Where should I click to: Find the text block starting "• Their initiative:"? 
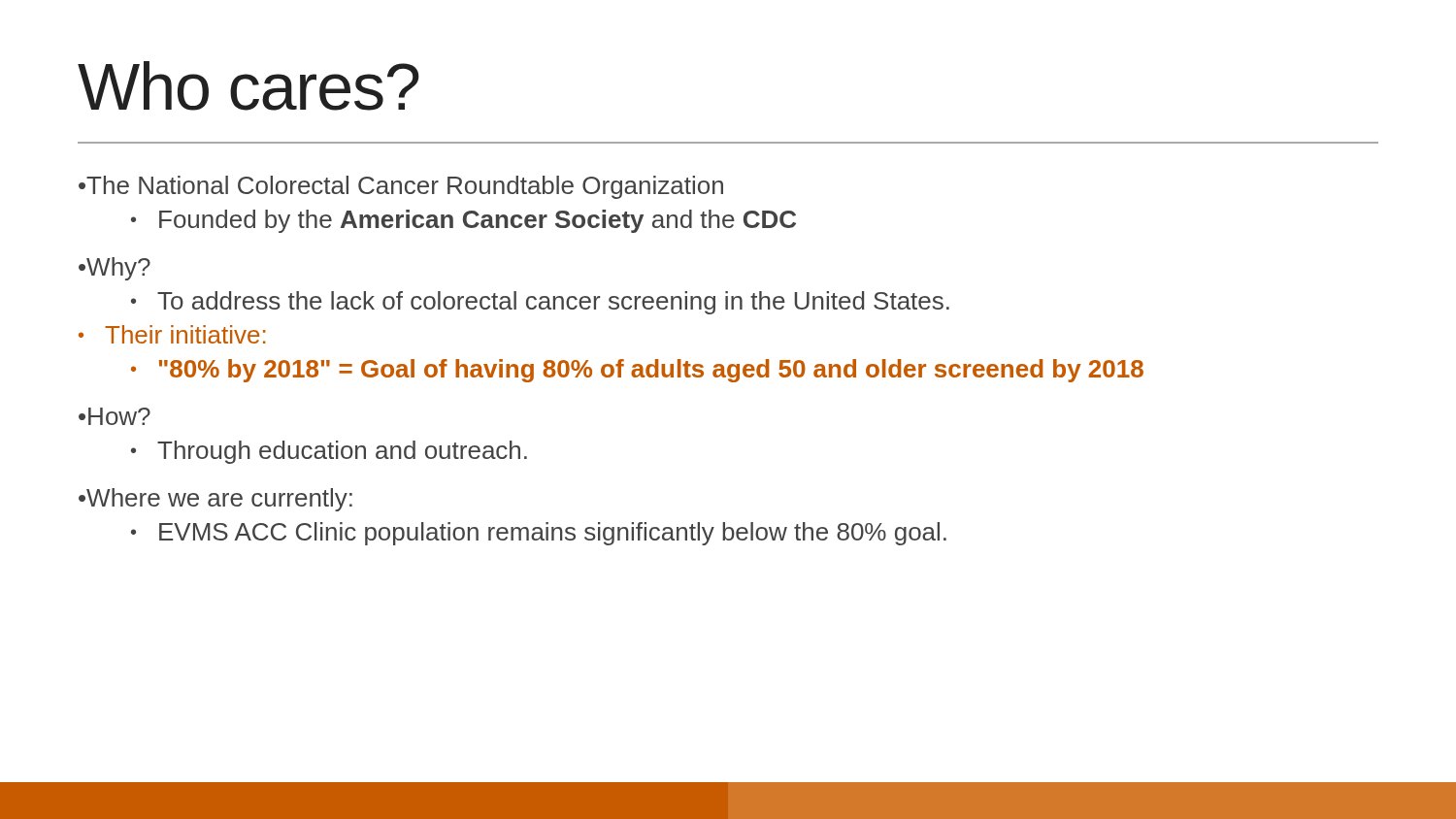point(173,335)
